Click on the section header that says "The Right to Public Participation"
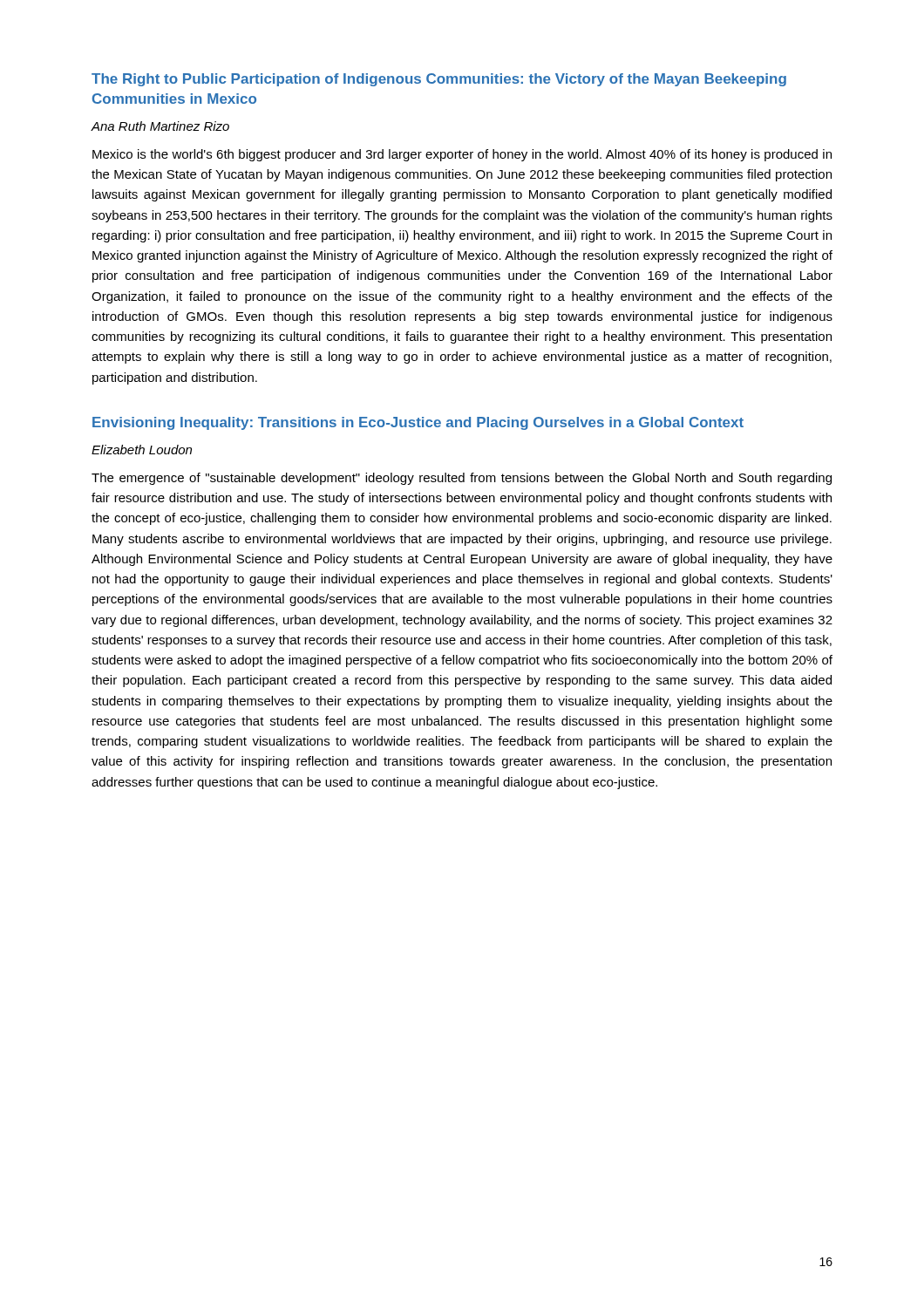This screenshot has height=1308, width=924. [462, 90]
